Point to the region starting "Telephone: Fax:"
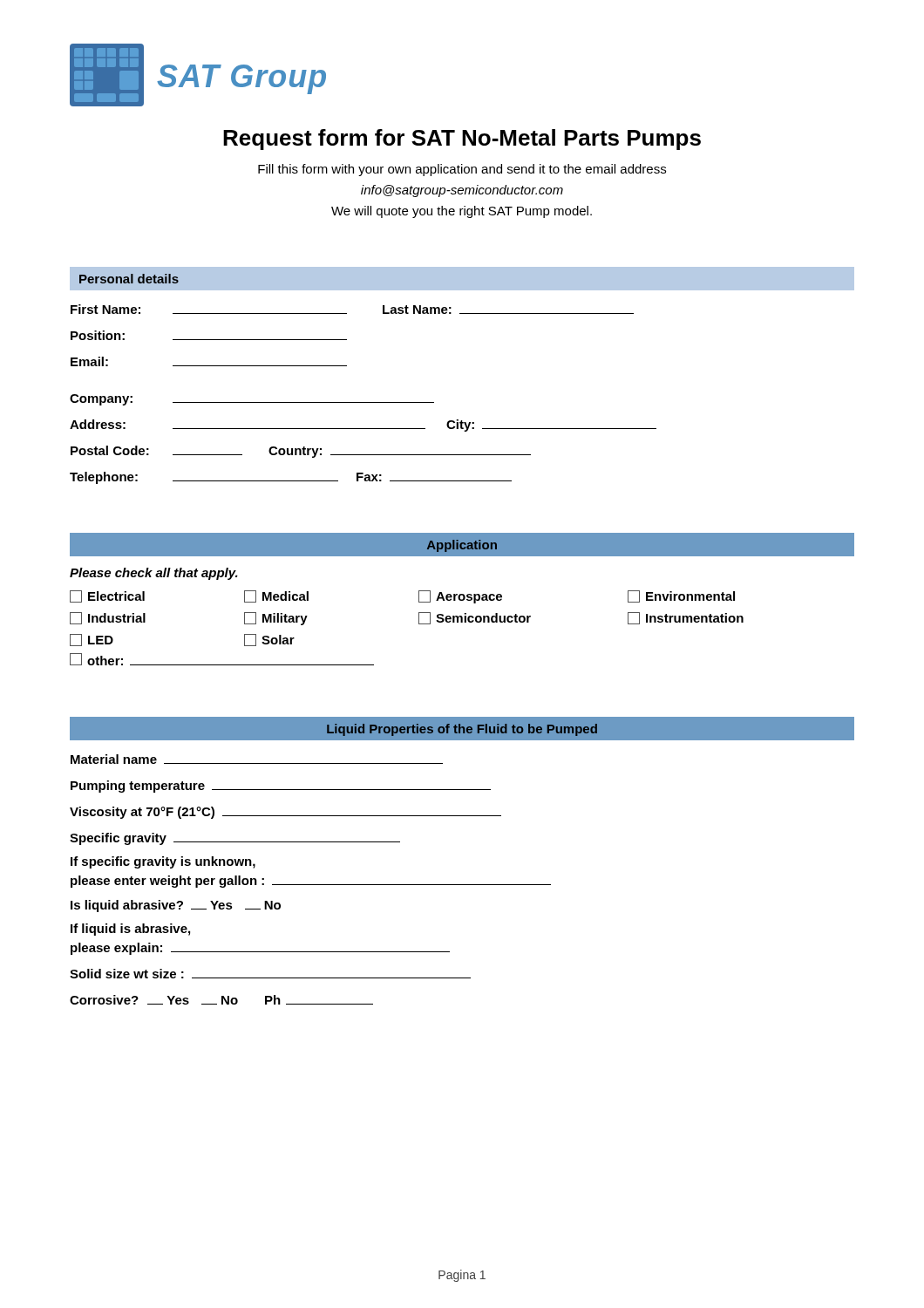This screenshot has height=1308, width=924. coord(291,475)
